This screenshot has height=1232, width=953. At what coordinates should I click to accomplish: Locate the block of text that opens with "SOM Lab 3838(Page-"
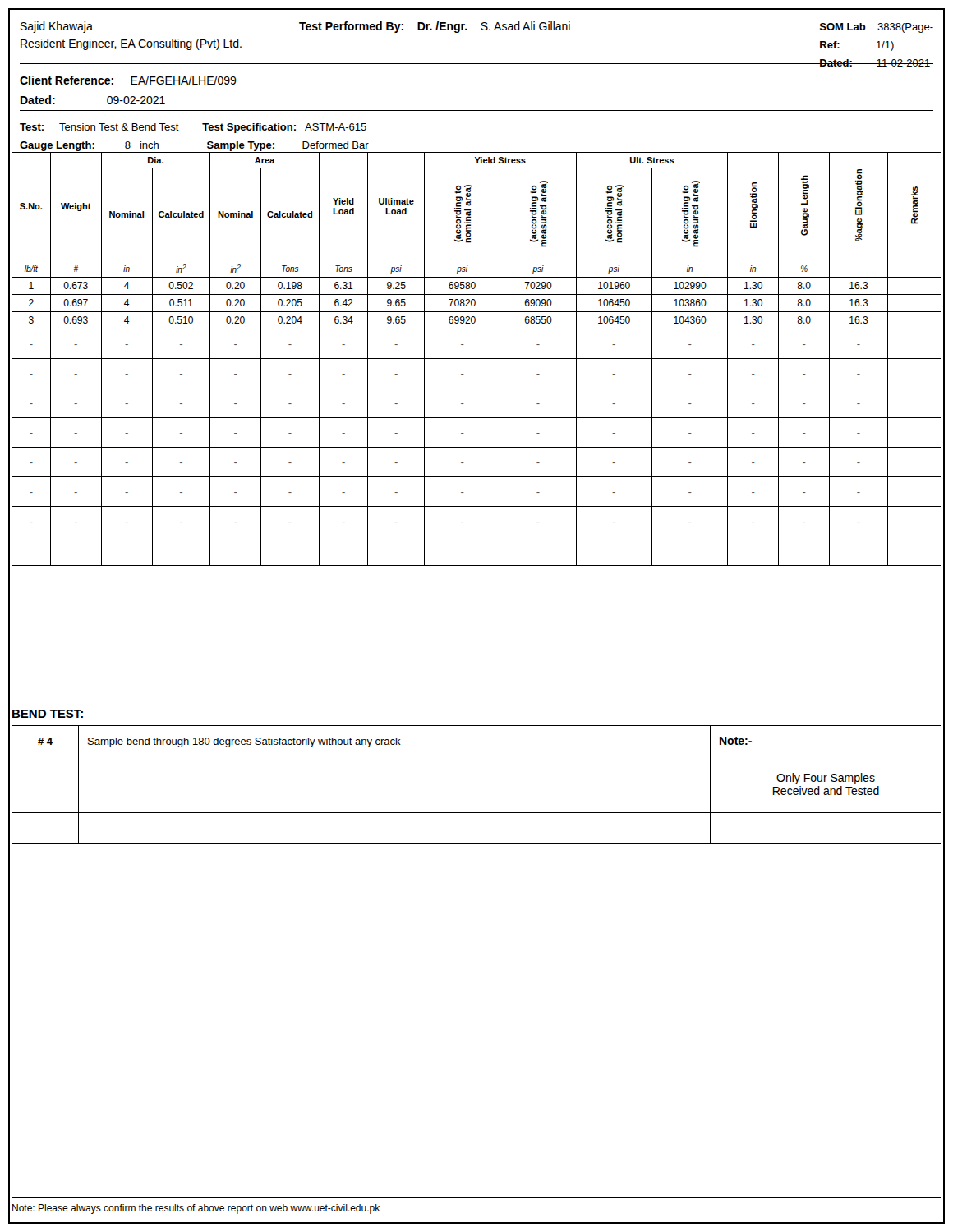coord(876,45)
